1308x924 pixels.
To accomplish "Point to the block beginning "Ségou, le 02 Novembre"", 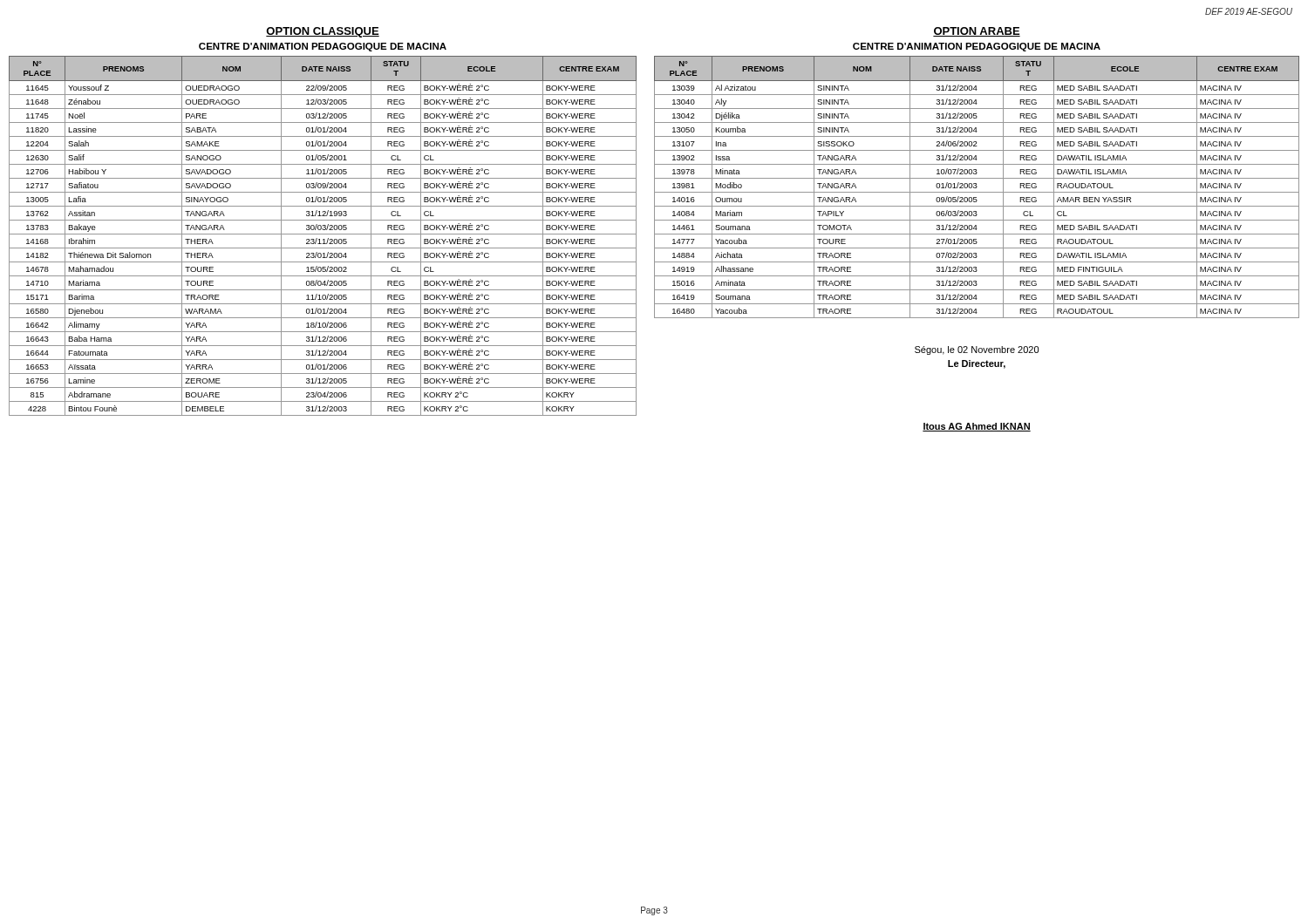I will pyautogui.click(x=977, y=349).
